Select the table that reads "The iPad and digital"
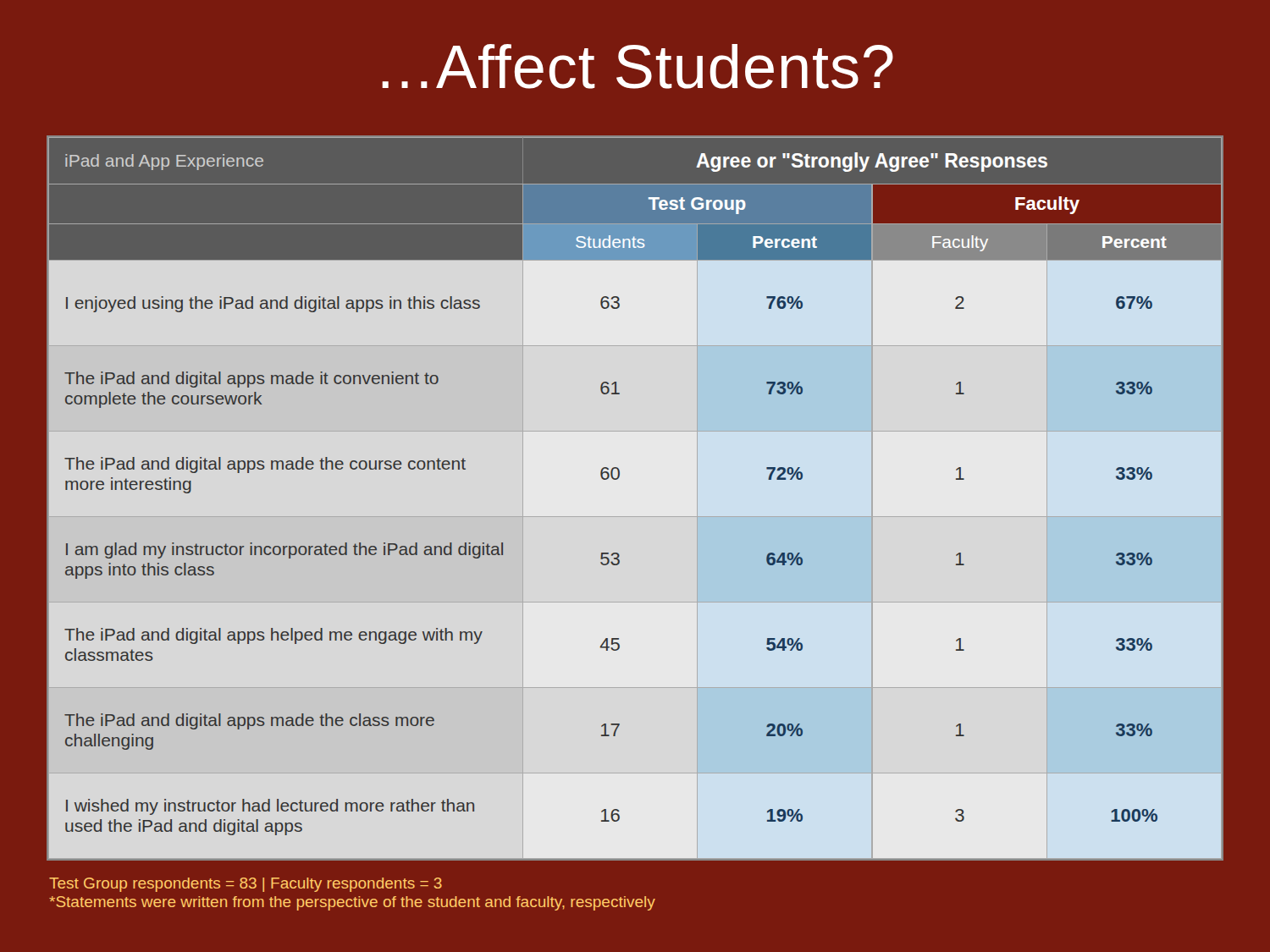1270x952 pixels. coord(635,498)
